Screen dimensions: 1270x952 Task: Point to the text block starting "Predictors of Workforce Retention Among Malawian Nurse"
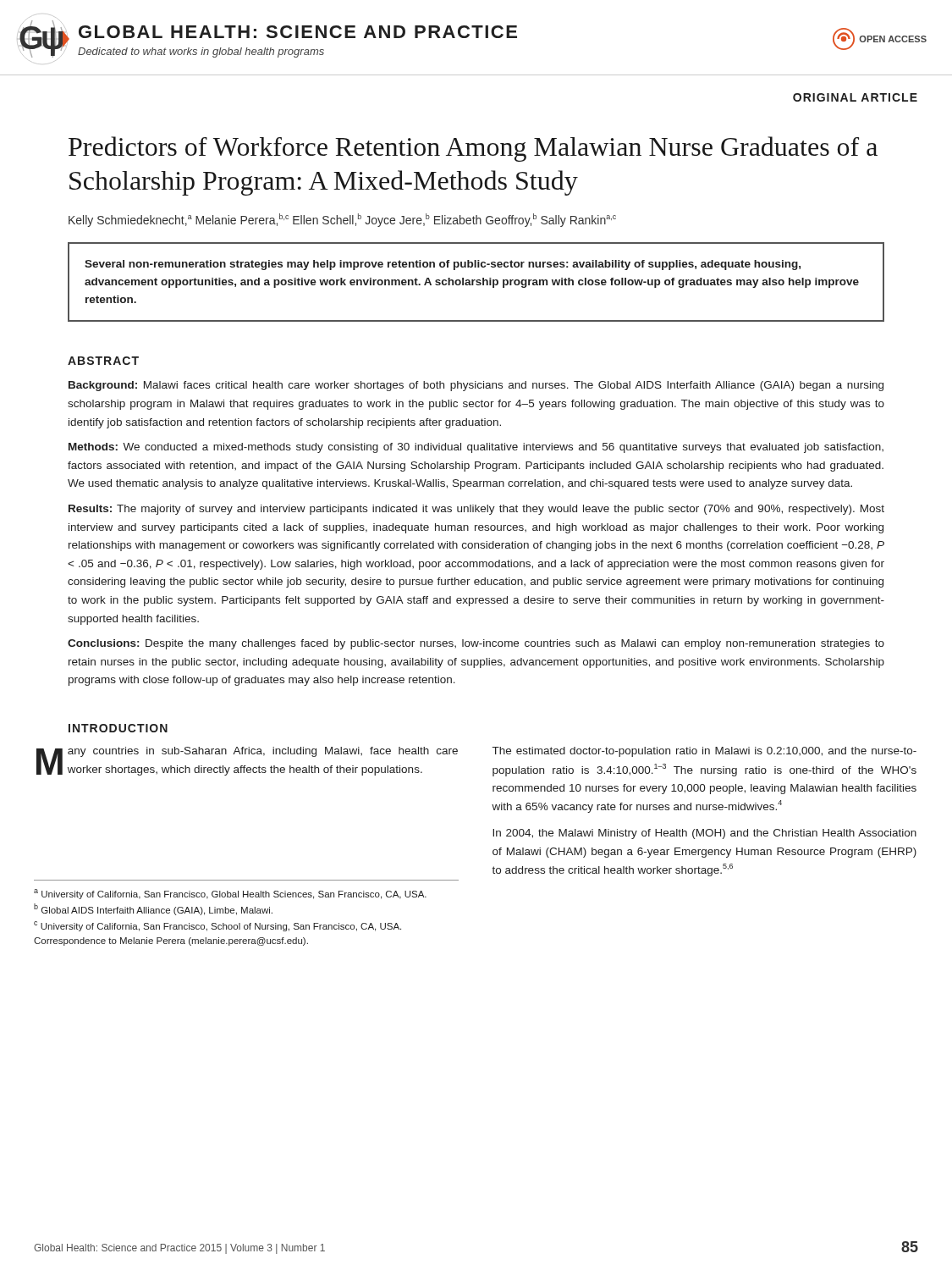(476, 163)
